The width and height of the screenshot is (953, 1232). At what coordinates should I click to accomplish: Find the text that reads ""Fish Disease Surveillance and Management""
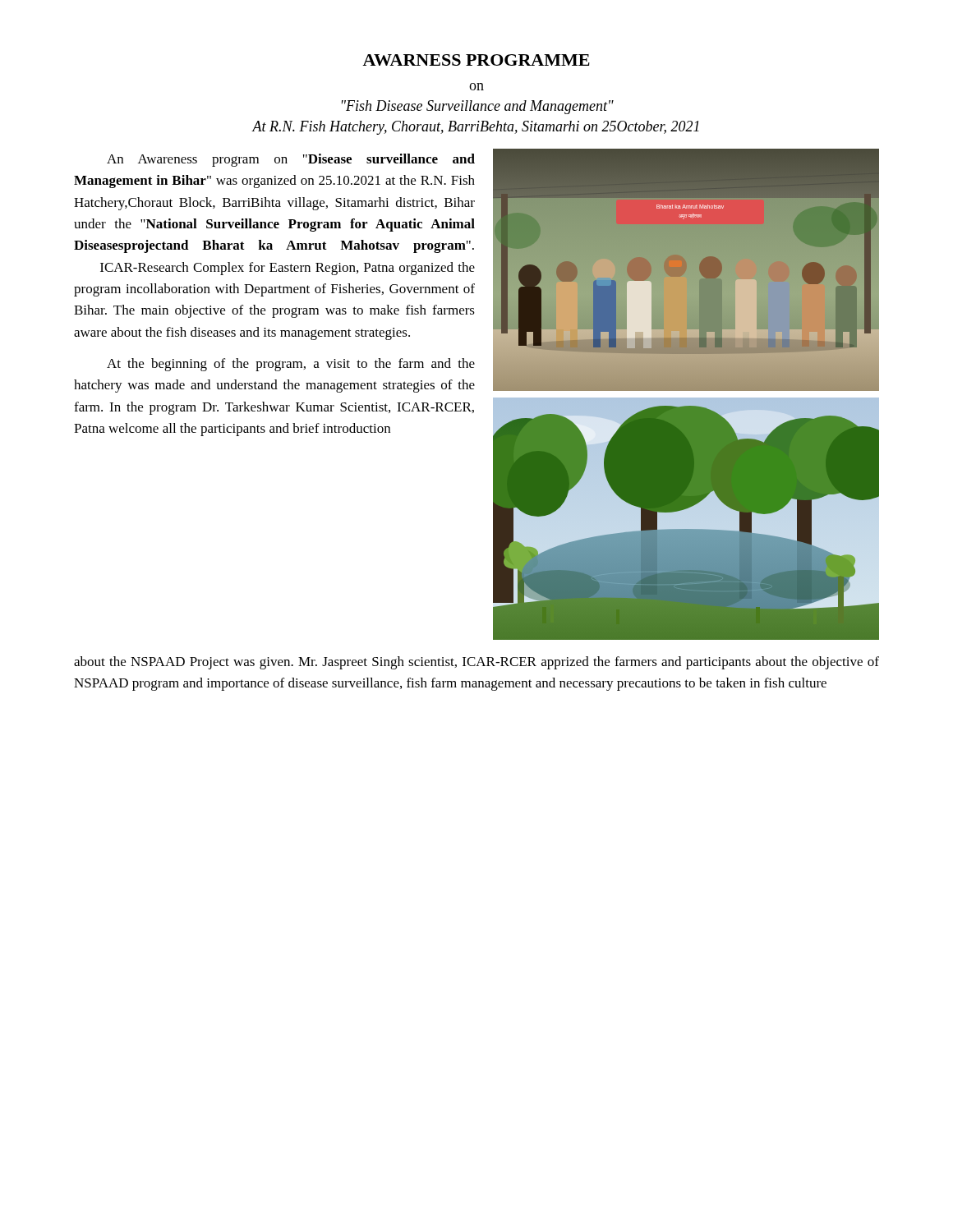pyautogui.click(x=476, y=106)
